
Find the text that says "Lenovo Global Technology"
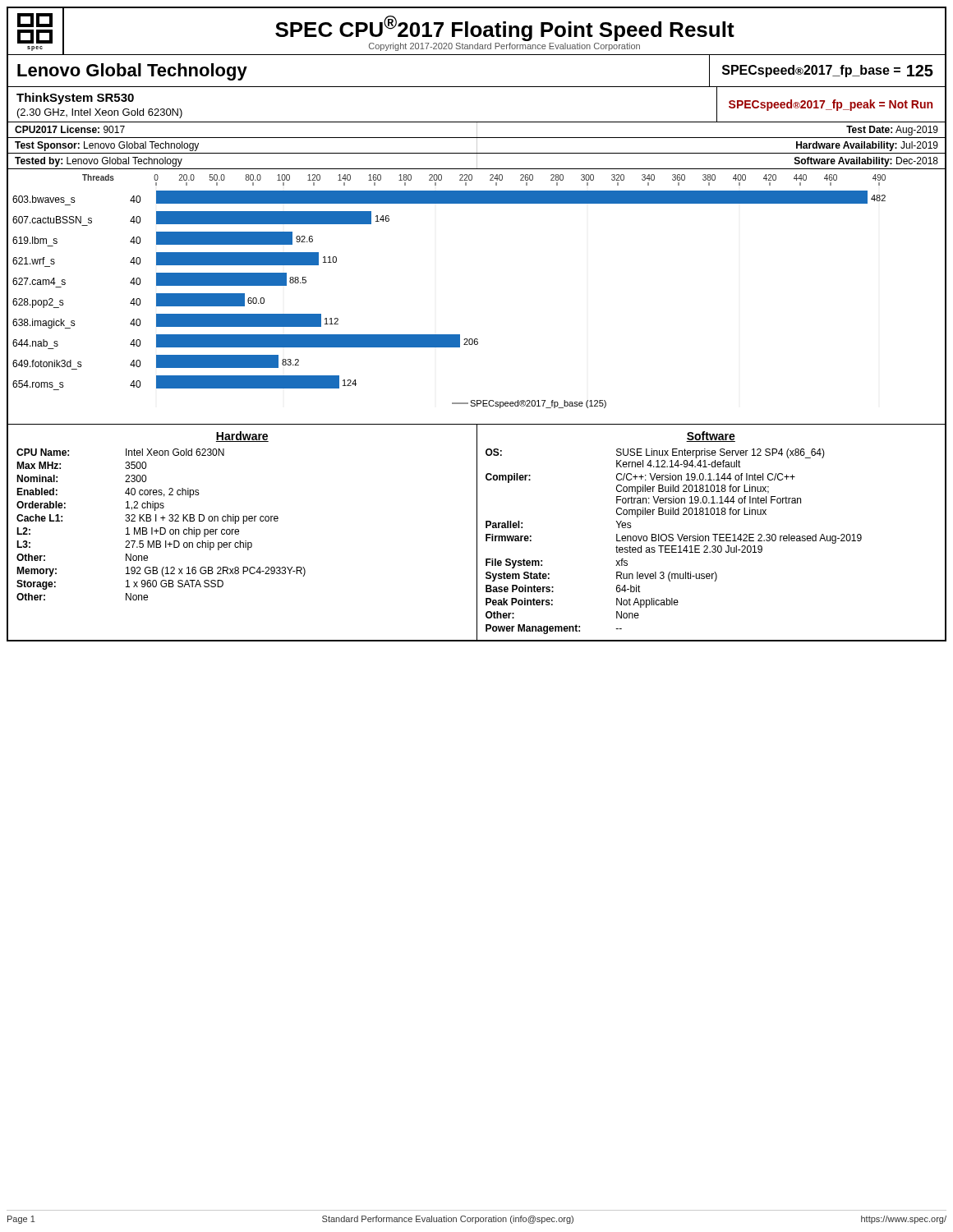pos(132,70)
